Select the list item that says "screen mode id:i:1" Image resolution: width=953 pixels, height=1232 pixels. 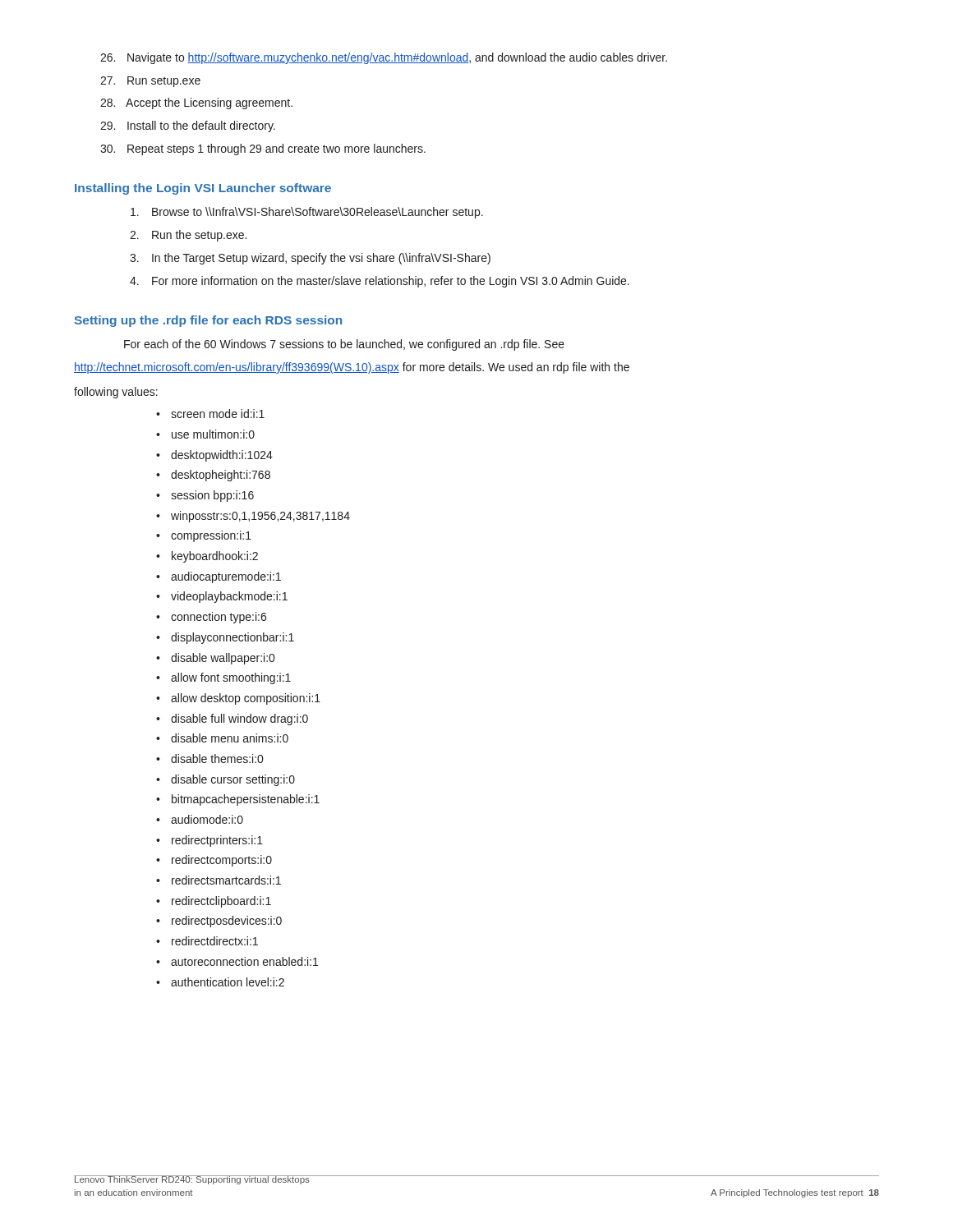tap(218, 414)
